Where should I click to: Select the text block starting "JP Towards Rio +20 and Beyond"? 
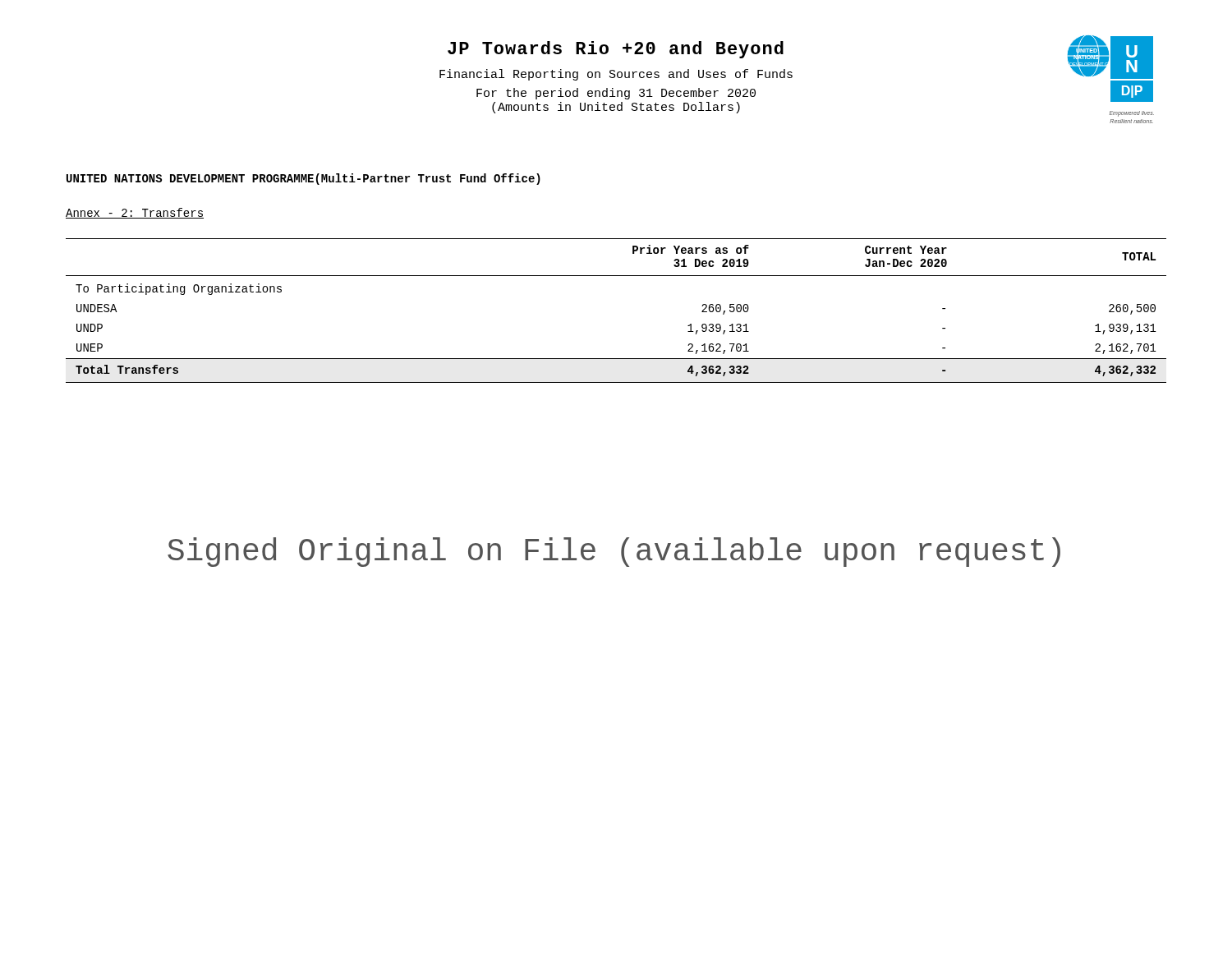point(616,50)
